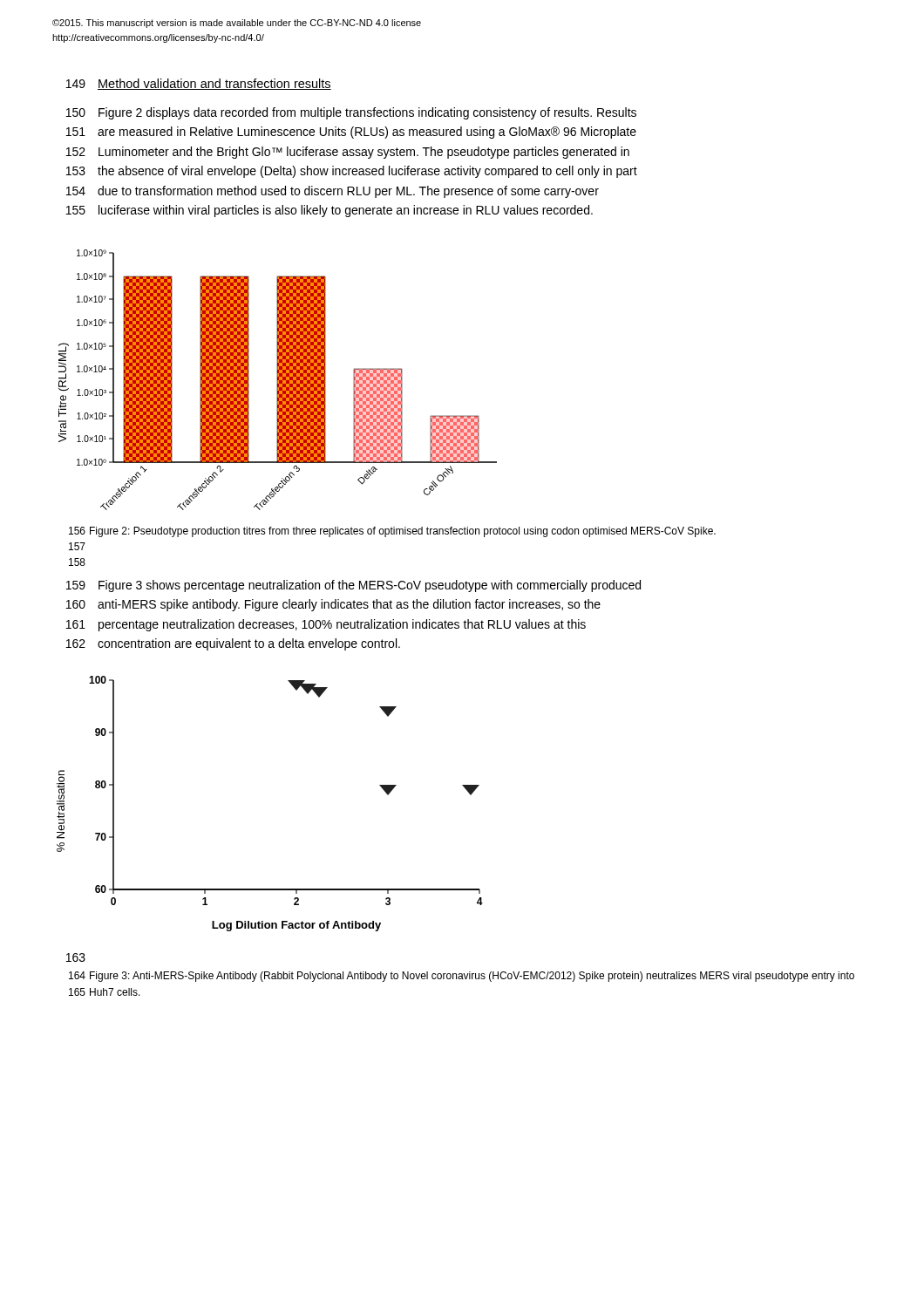Click where it says "149 Method validation and transfection results"
This screenshot has height=1308, width=924.
[192, 84]
